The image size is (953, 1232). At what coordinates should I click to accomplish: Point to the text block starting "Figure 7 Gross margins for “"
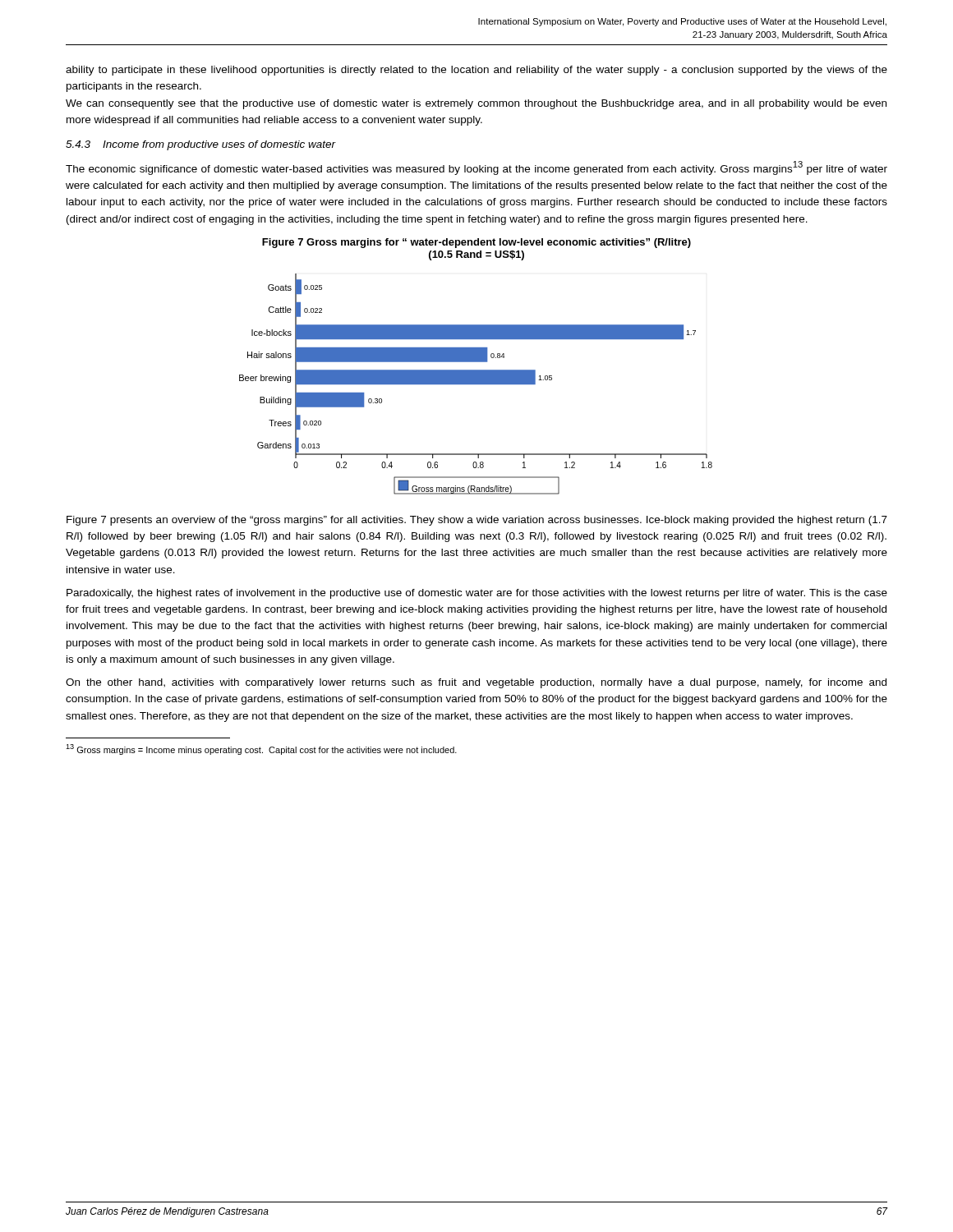[x=476, y=248]
